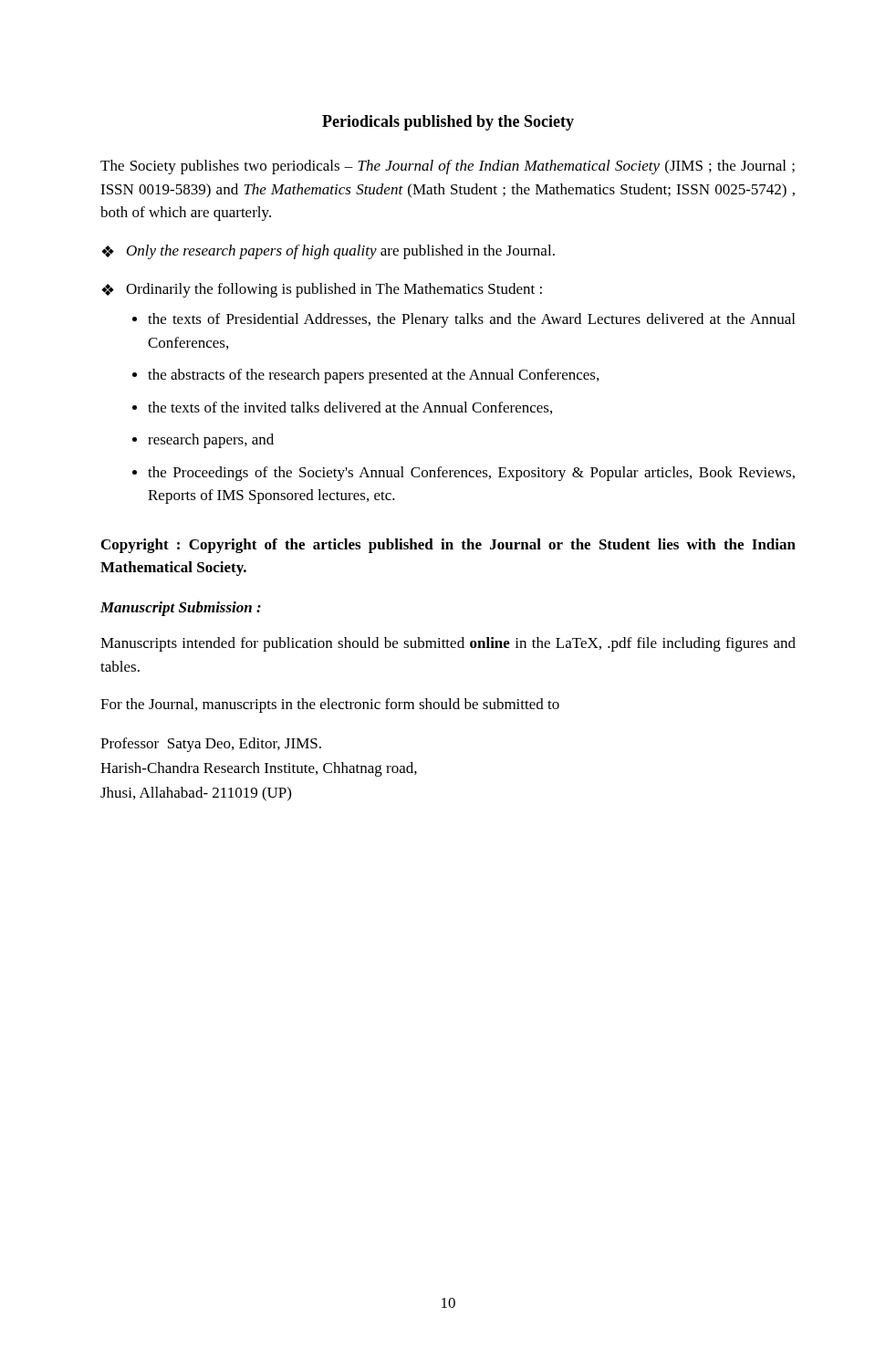Point to the block starting "The Society publishes two periodicals"
The height and width of the screenshot is (1369, 896).
[448, 189]
